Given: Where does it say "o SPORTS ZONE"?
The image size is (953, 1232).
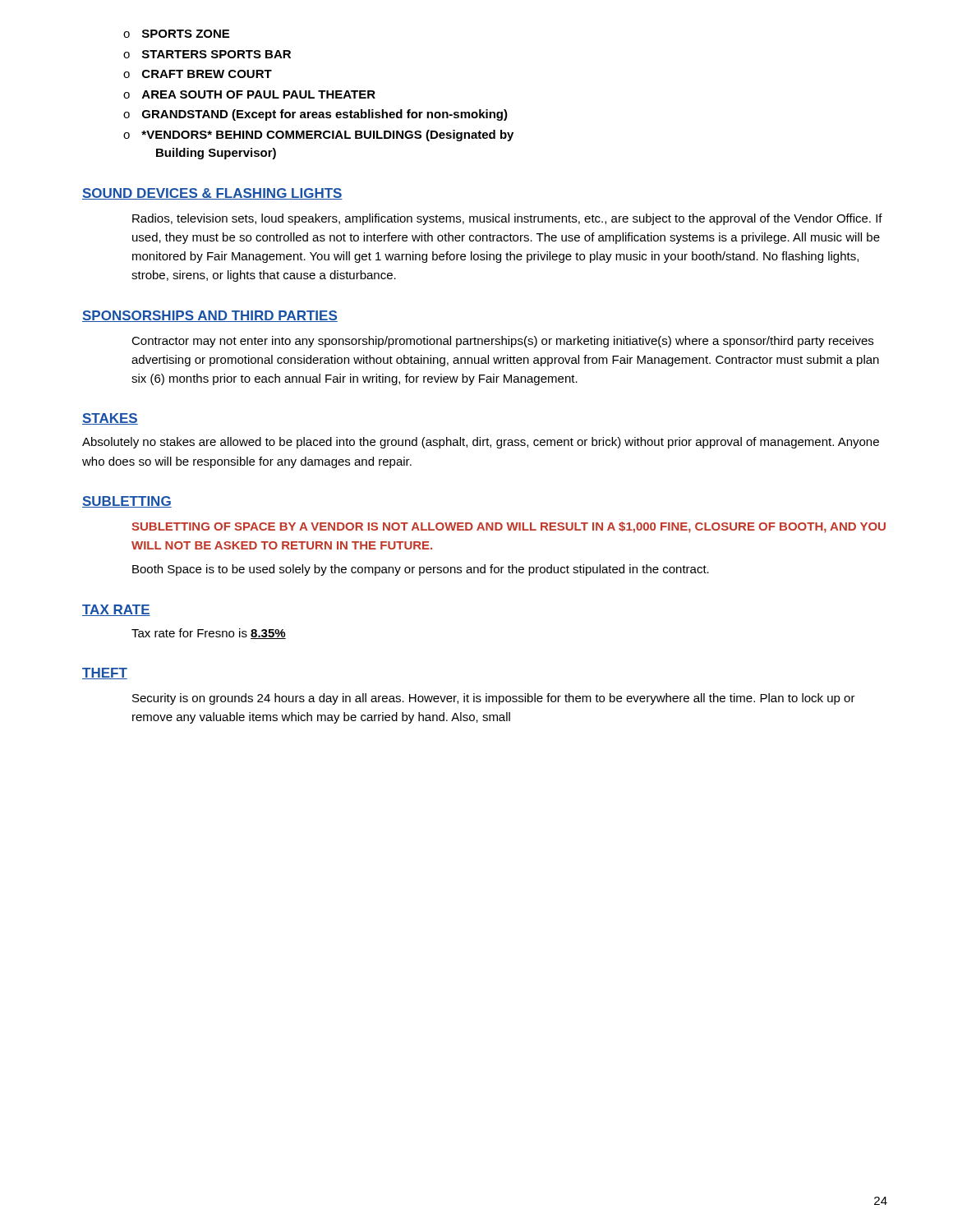Looking at the screenshot, I should (x=177, y=34).
